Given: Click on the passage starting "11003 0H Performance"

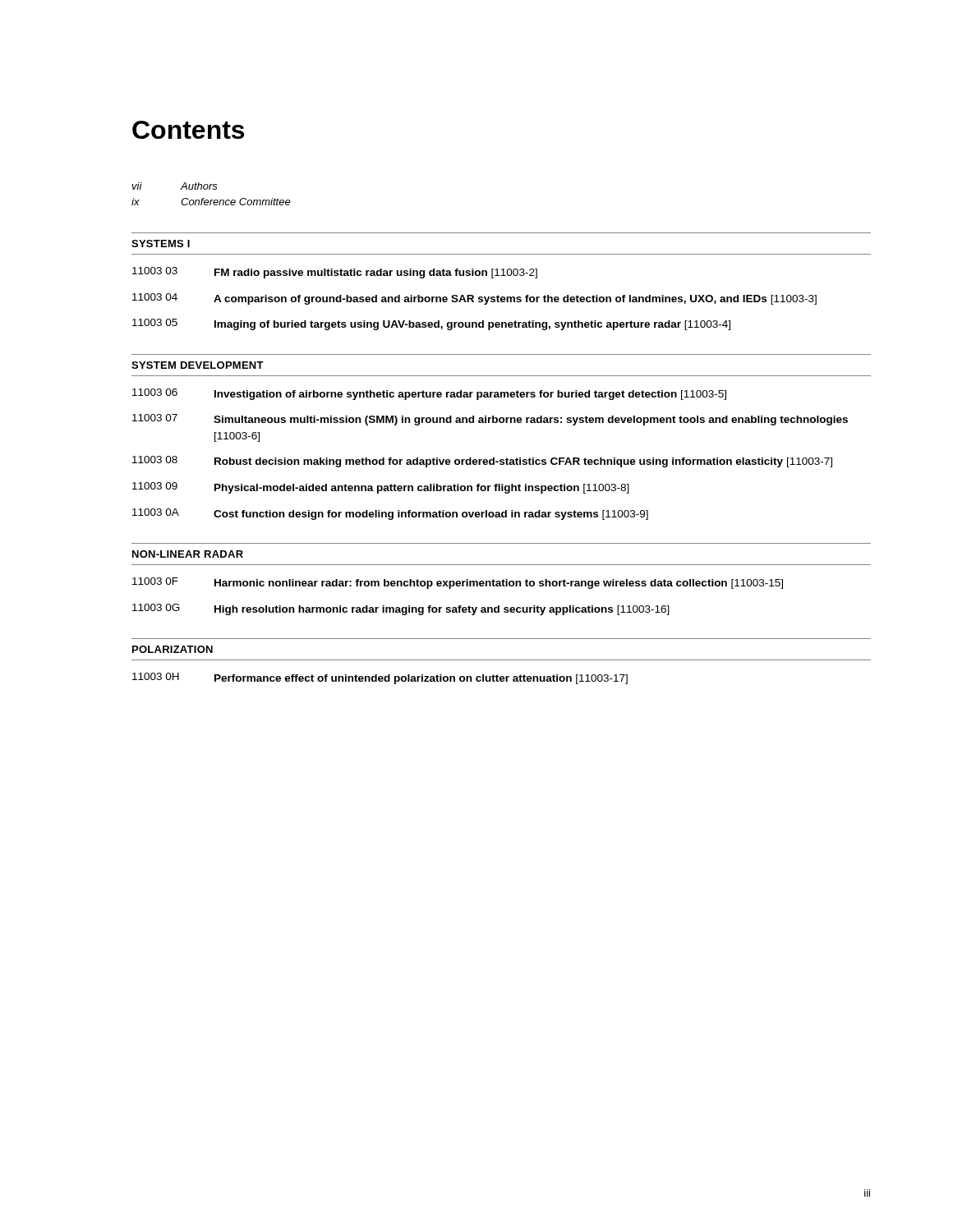Looking at the screenshot, I should [x=501, y=678].
